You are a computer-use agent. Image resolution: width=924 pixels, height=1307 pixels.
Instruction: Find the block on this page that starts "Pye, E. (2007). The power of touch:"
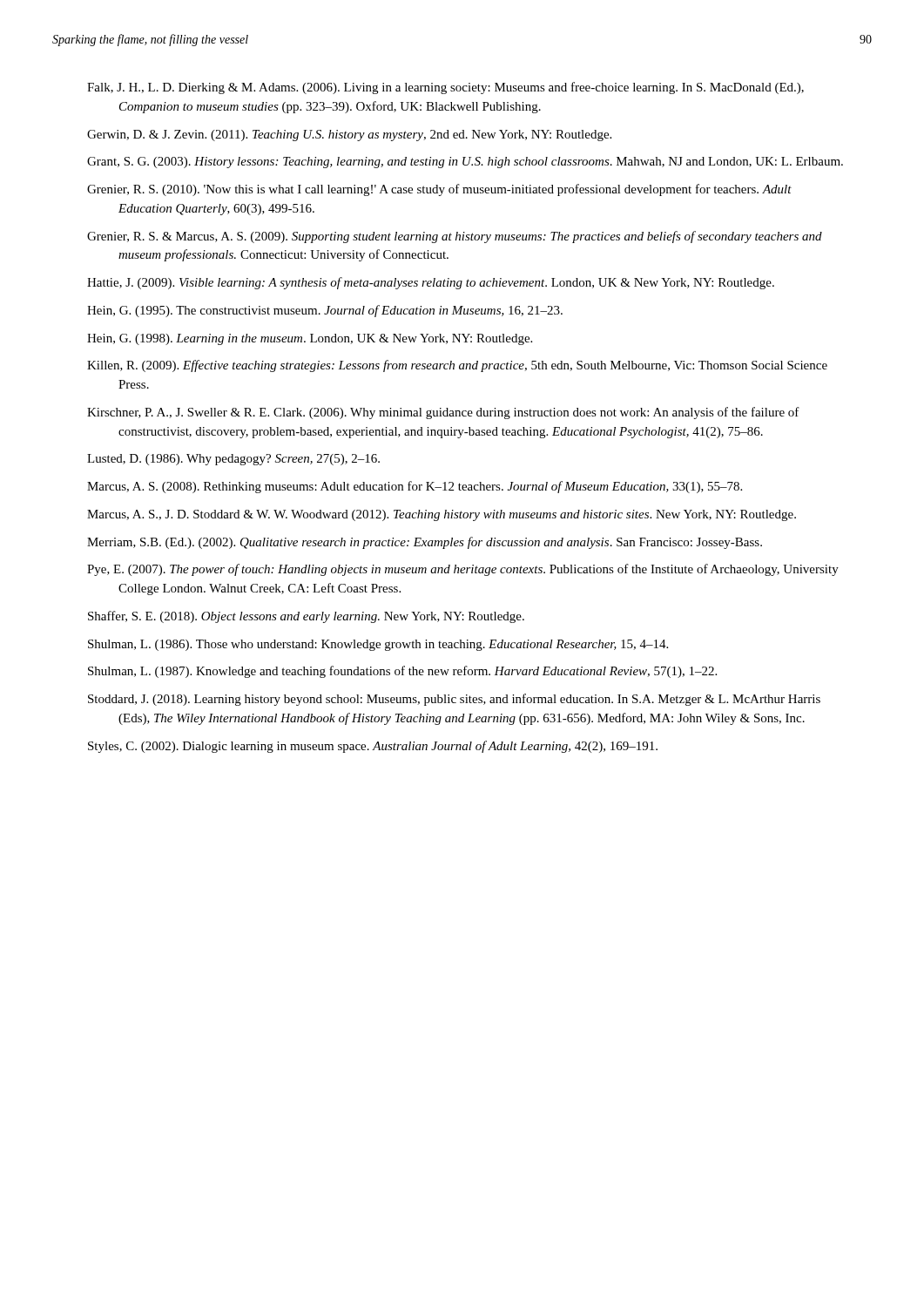463,579
